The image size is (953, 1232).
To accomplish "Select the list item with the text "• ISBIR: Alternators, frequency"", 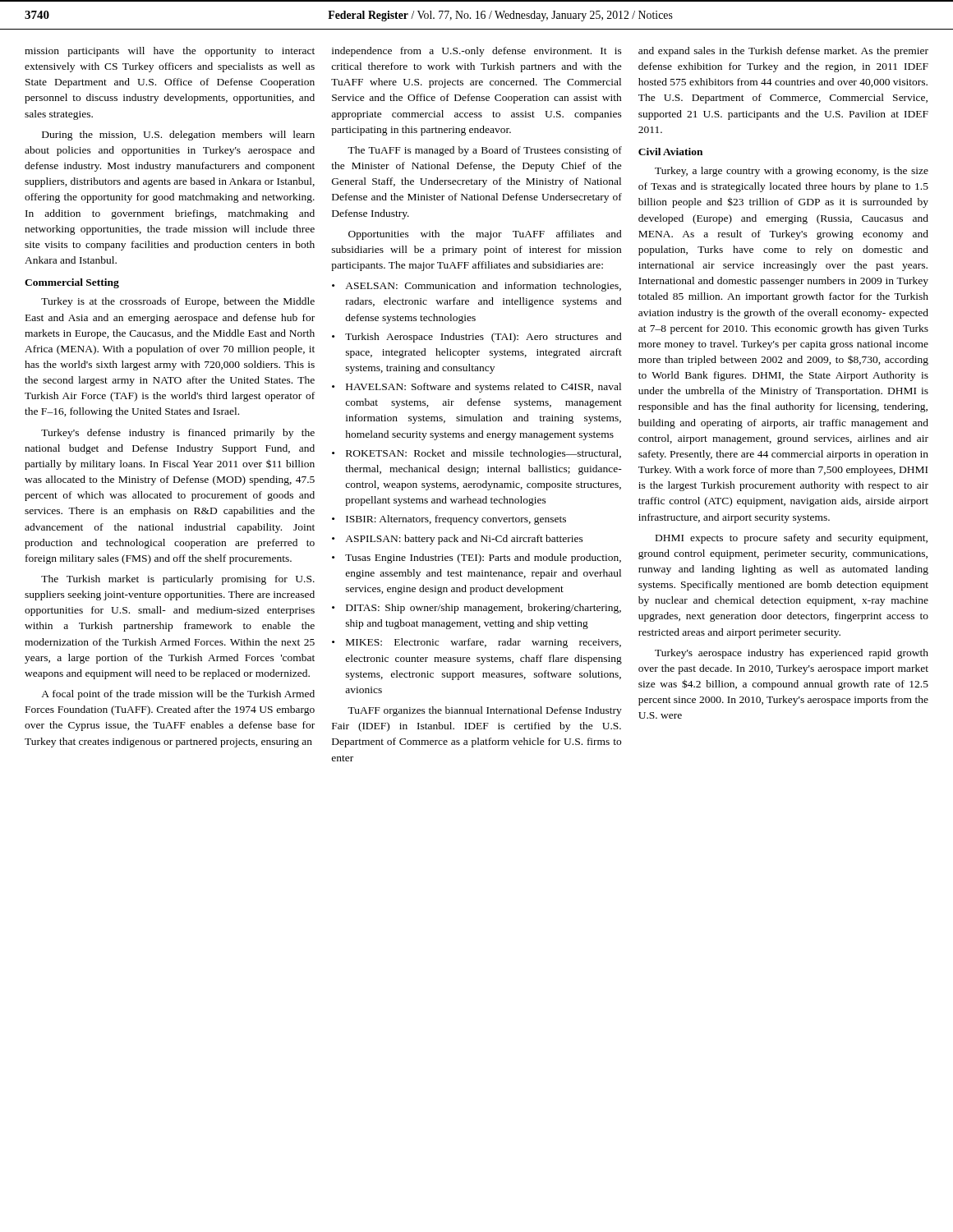I will point(449,519).
